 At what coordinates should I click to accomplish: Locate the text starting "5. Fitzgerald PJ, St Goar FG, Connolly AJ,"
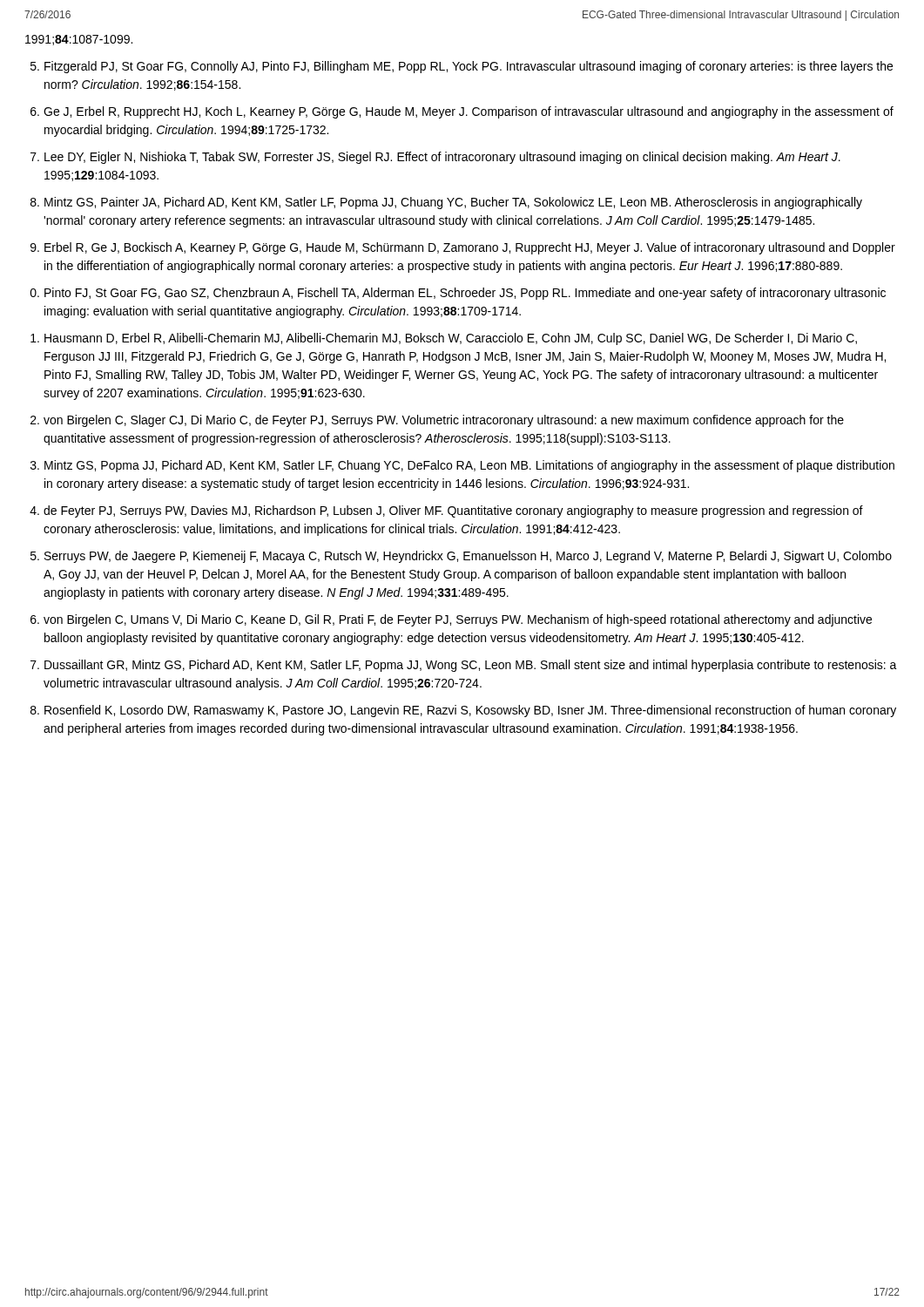[x=462, y=76]
